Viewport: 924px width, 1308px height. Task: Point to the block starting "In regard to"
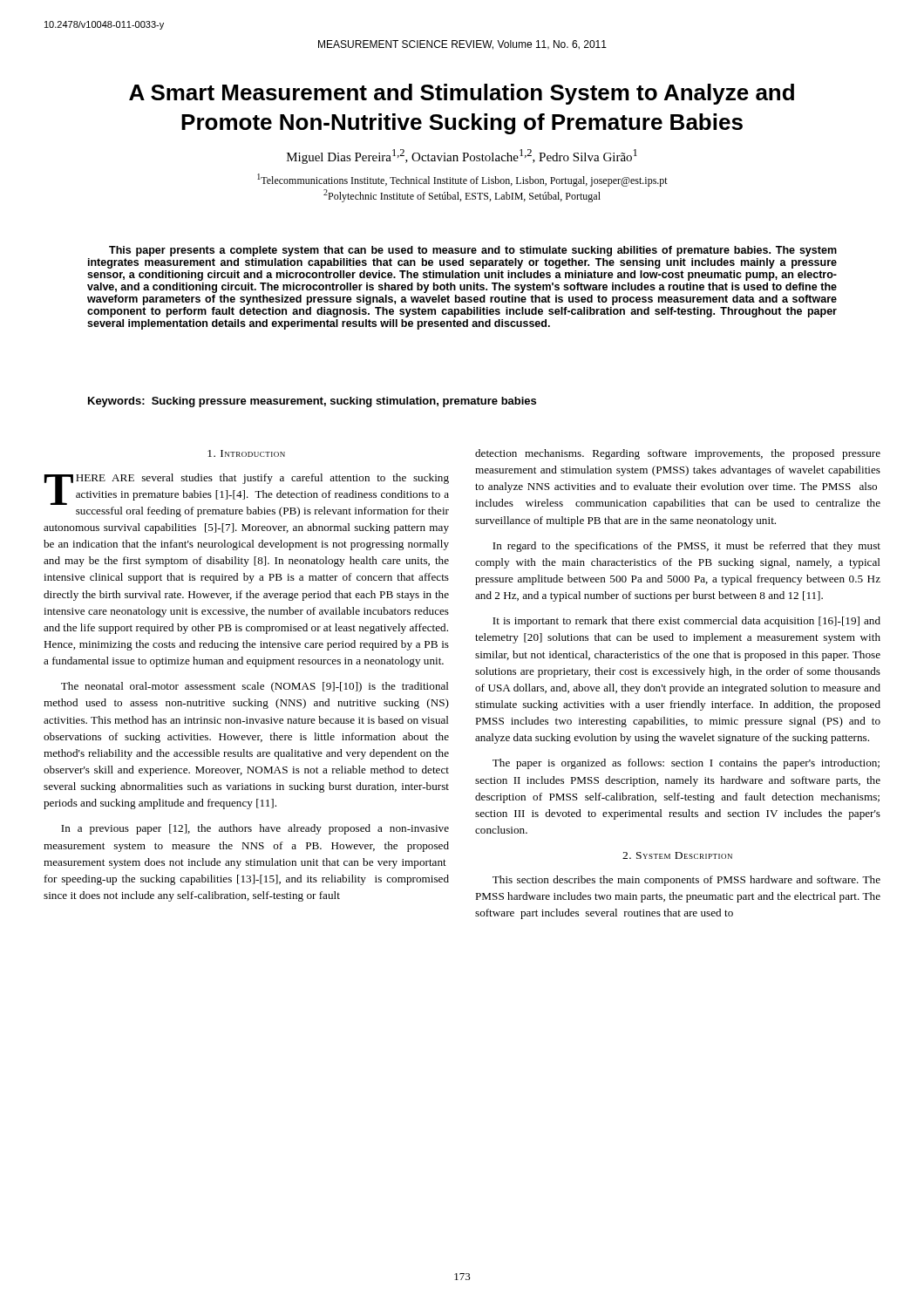(678, 570)
